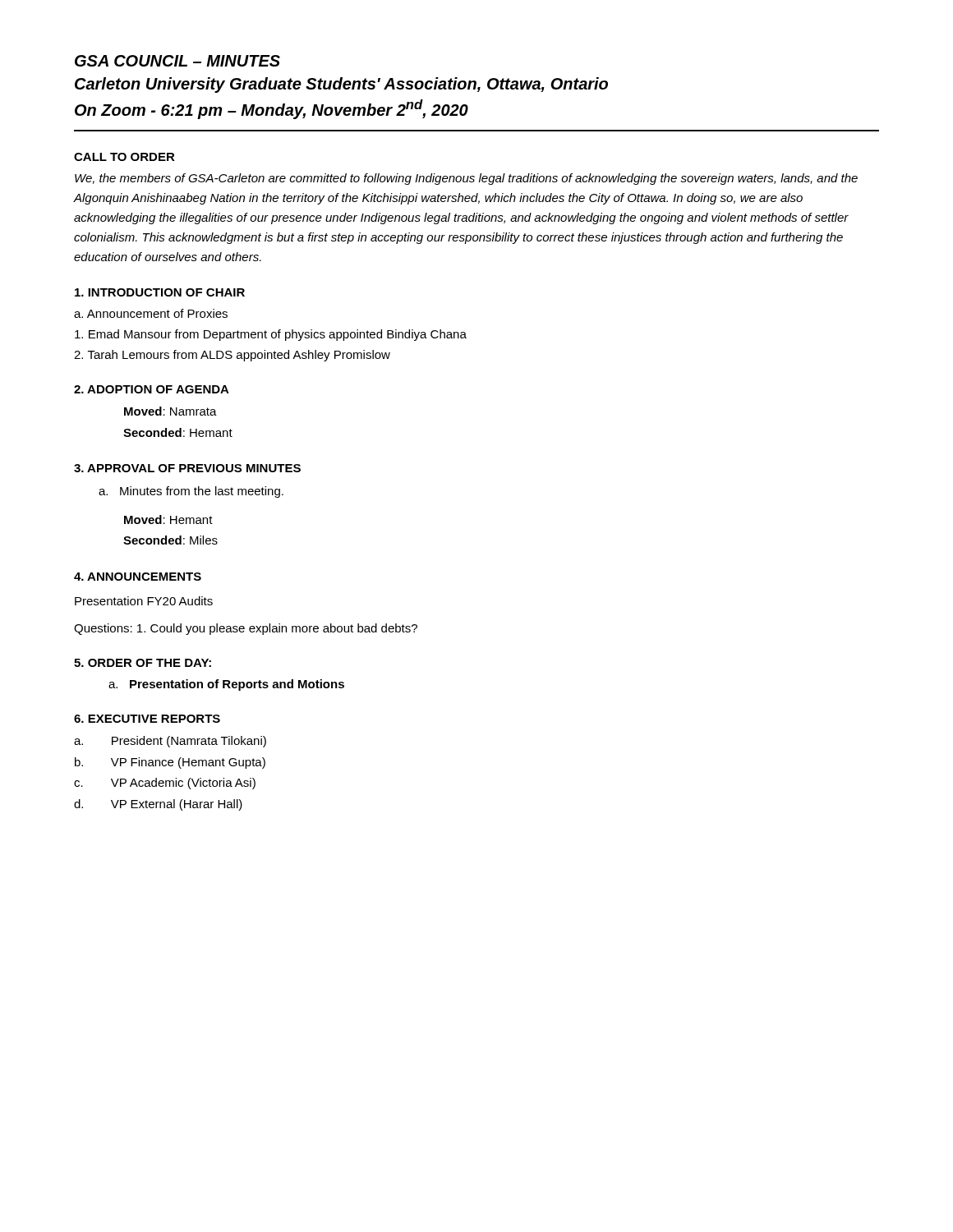Navigate to the passage starting "2. ADOPTION OF AGENDA"
This screenshot has height=1232, width=953.
[152, 389]
